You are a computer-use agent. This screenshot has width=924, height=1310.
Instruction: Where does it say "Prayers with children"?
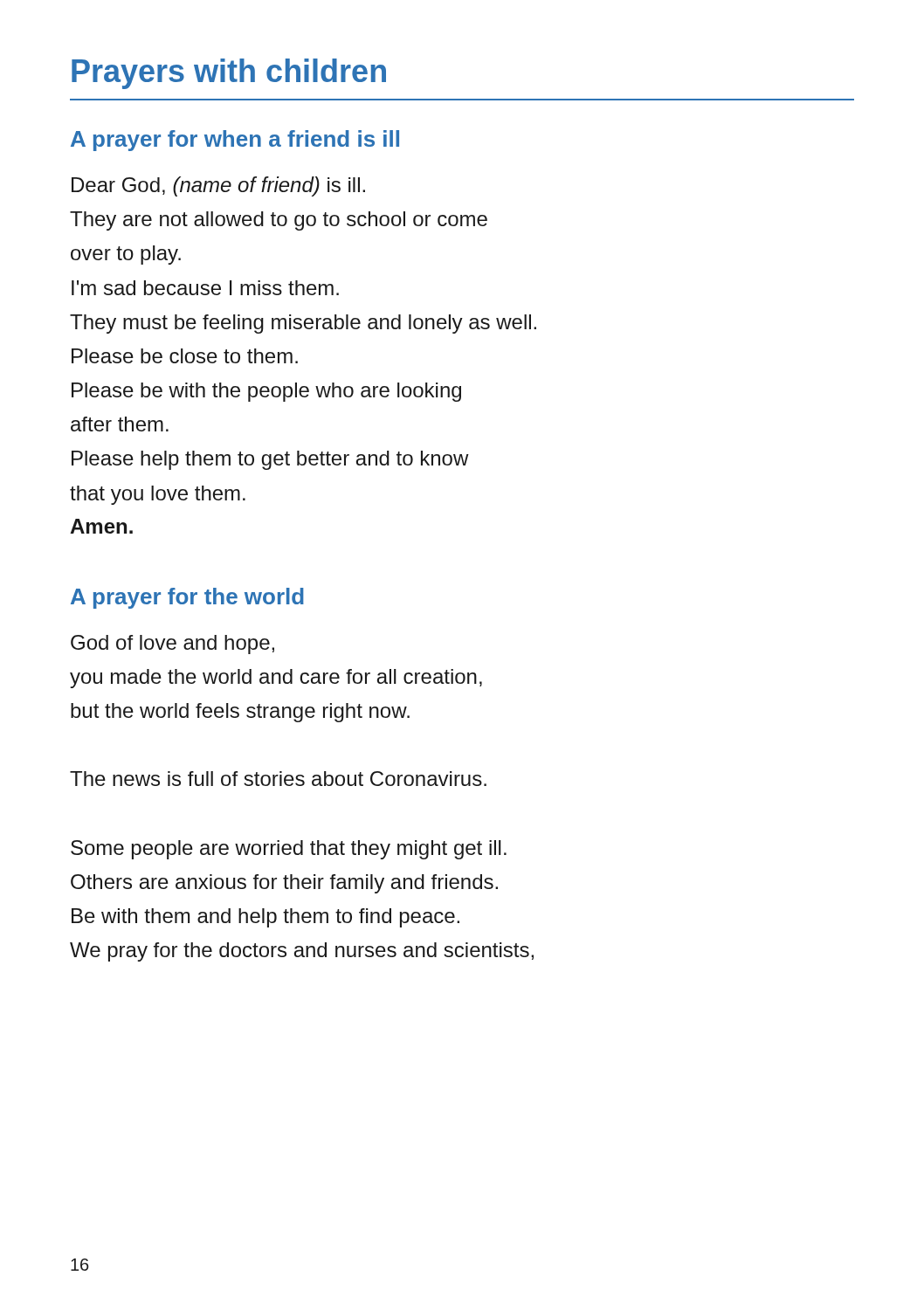[x=229, y=74]
